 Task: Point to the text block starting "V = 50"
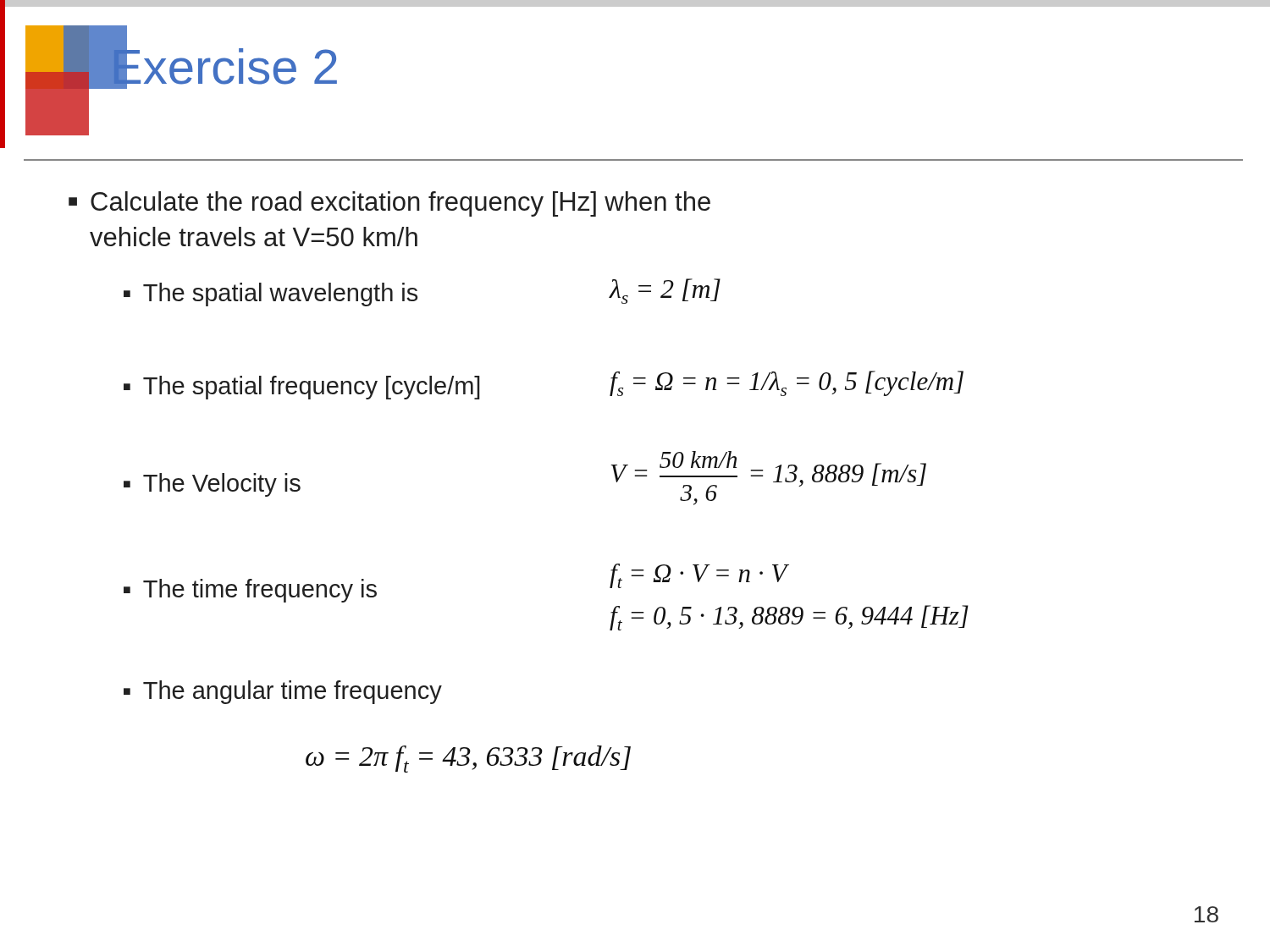pyautogui.click(x=768, y=476)
